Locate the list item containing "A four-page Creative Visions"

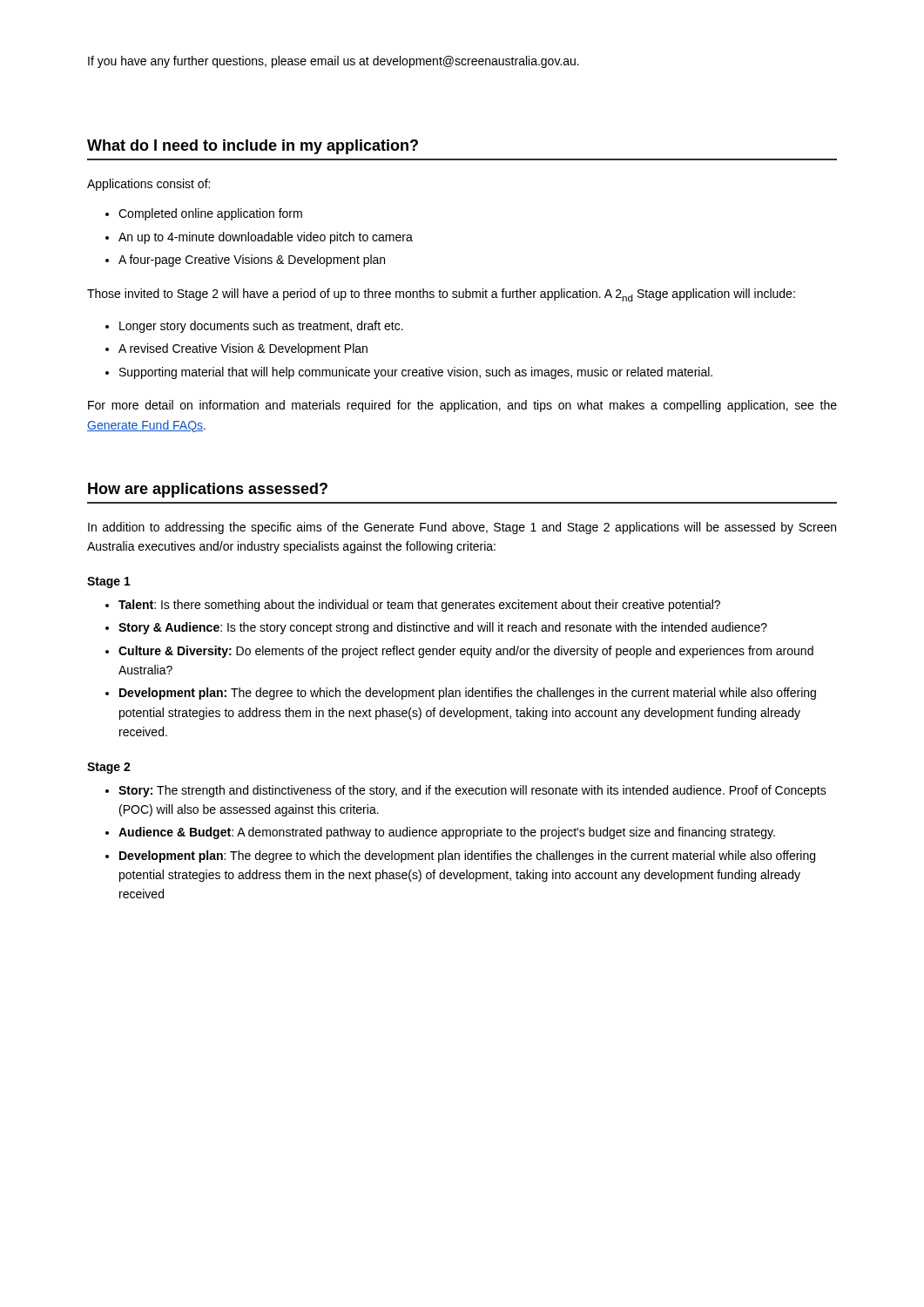[x=252, y=260]
